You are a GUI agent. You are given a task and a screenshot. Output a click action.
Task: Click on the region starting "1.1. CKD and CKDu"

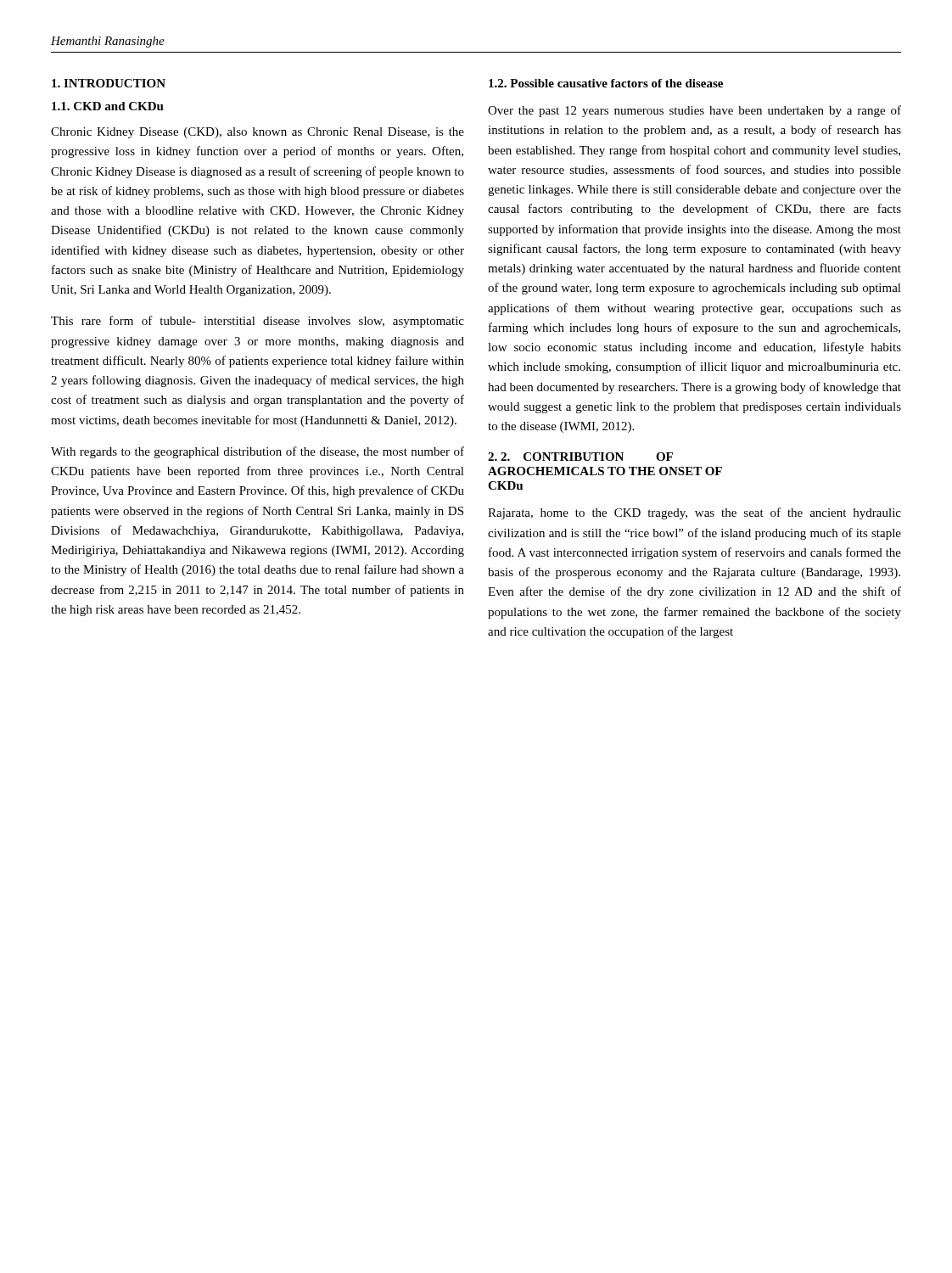107,106
